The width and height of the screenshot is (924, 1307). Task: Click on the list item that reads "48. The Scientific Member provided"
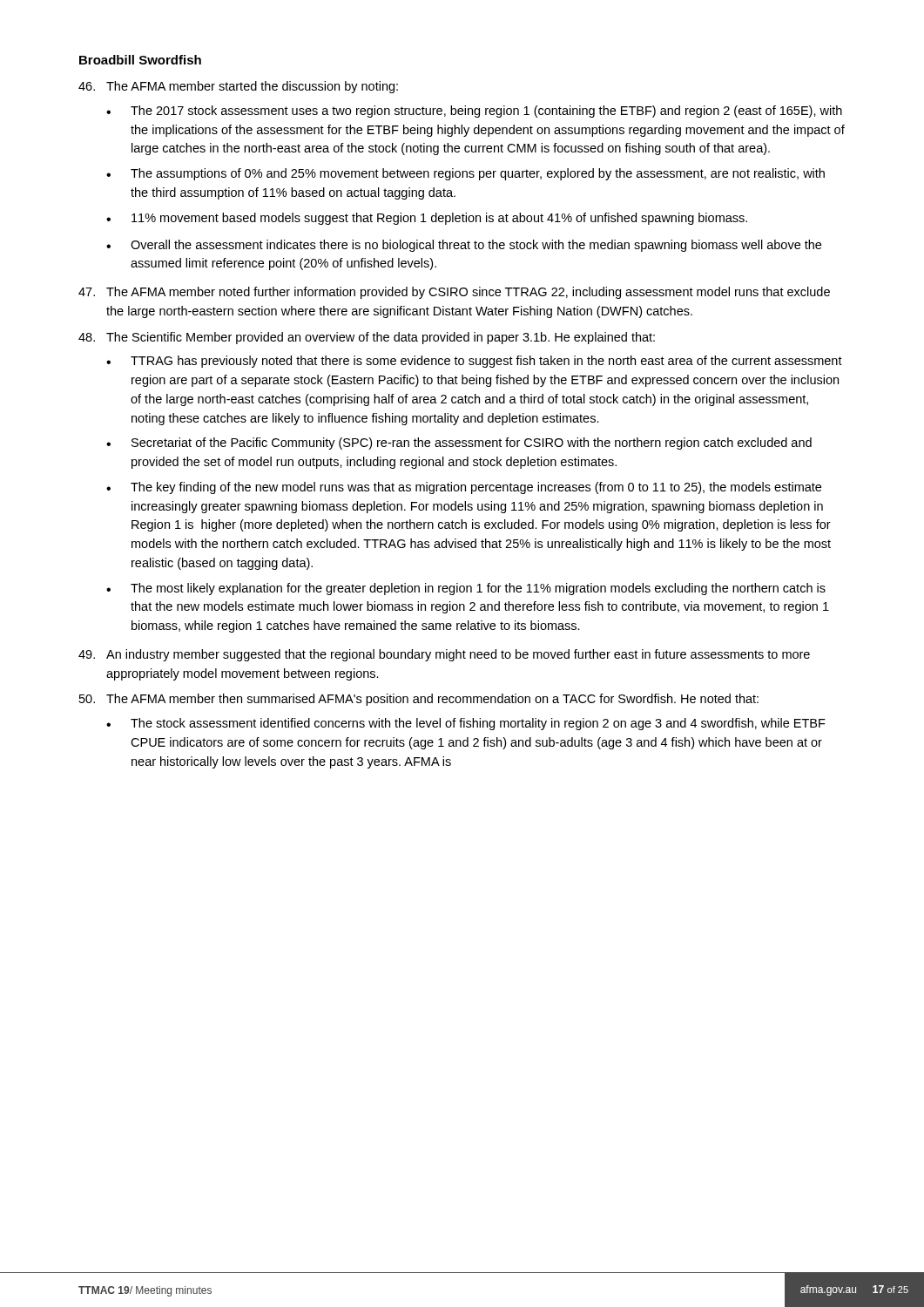click(462, 485)
